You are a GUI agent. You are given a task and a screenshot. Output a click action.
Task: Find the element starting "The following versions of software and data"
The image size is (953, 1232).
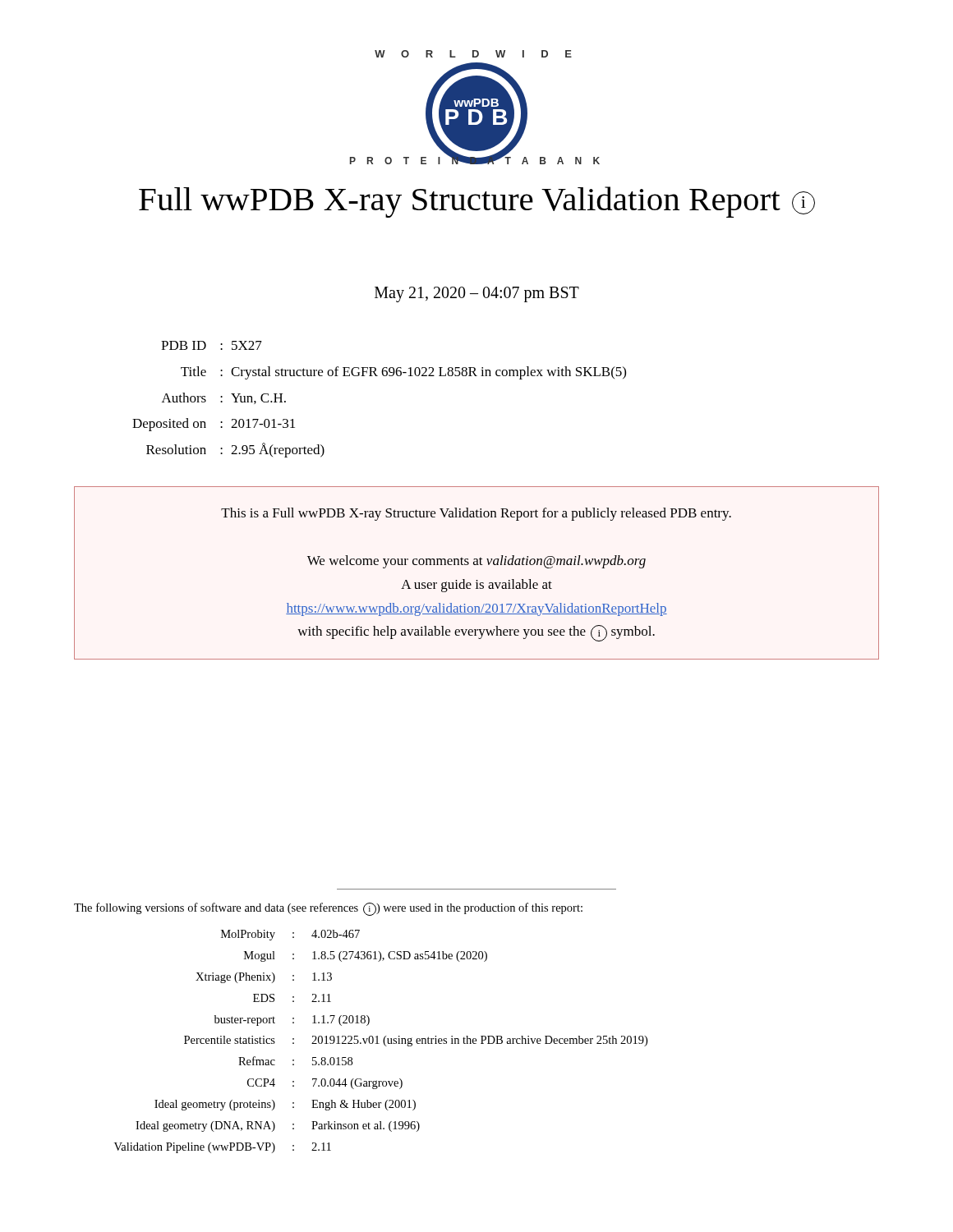point(329,908)
